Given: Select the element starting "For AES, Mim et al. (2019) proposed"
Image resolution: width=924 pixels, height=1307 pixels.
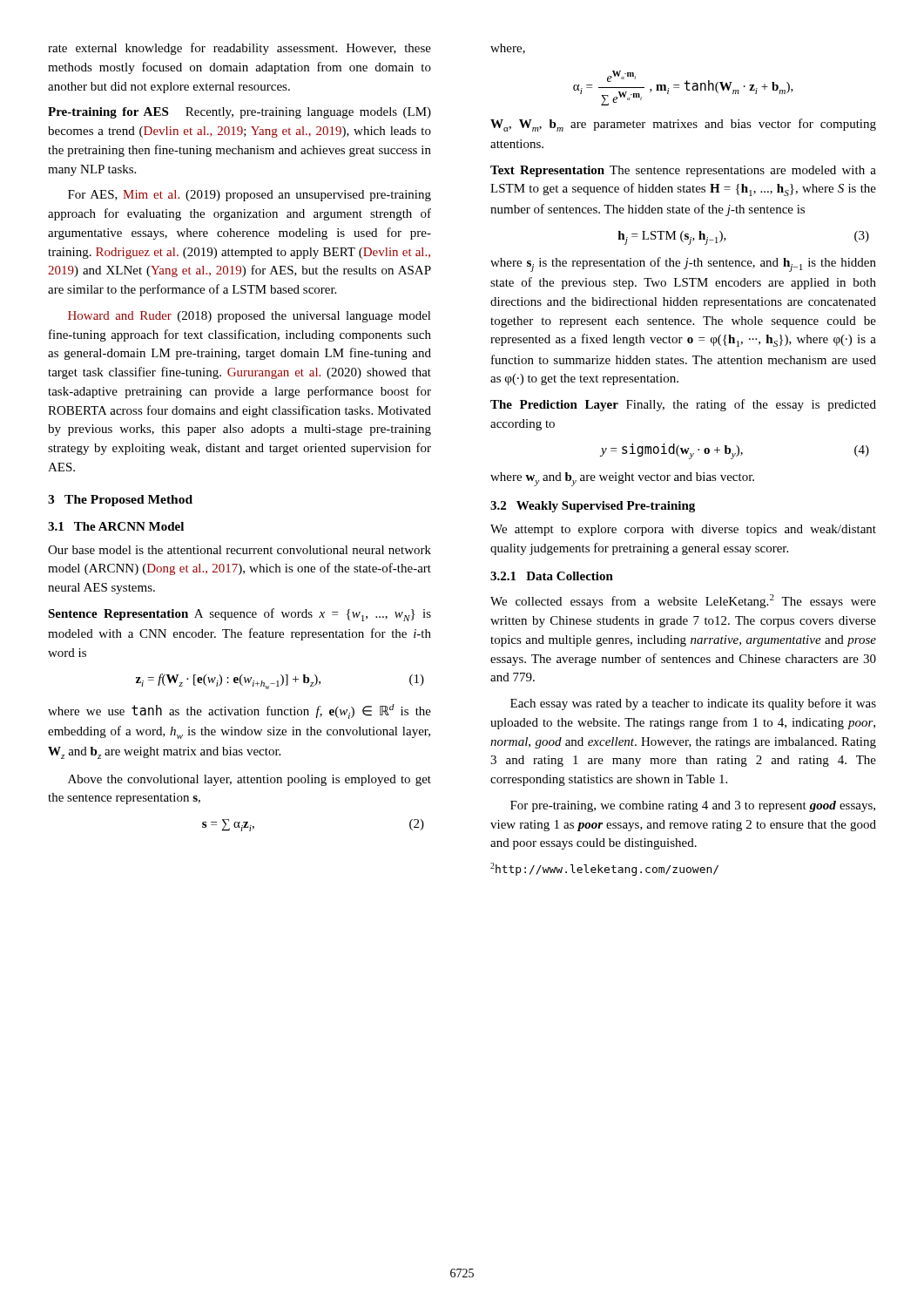Looking at the screenshot, I should pos(239,243).
